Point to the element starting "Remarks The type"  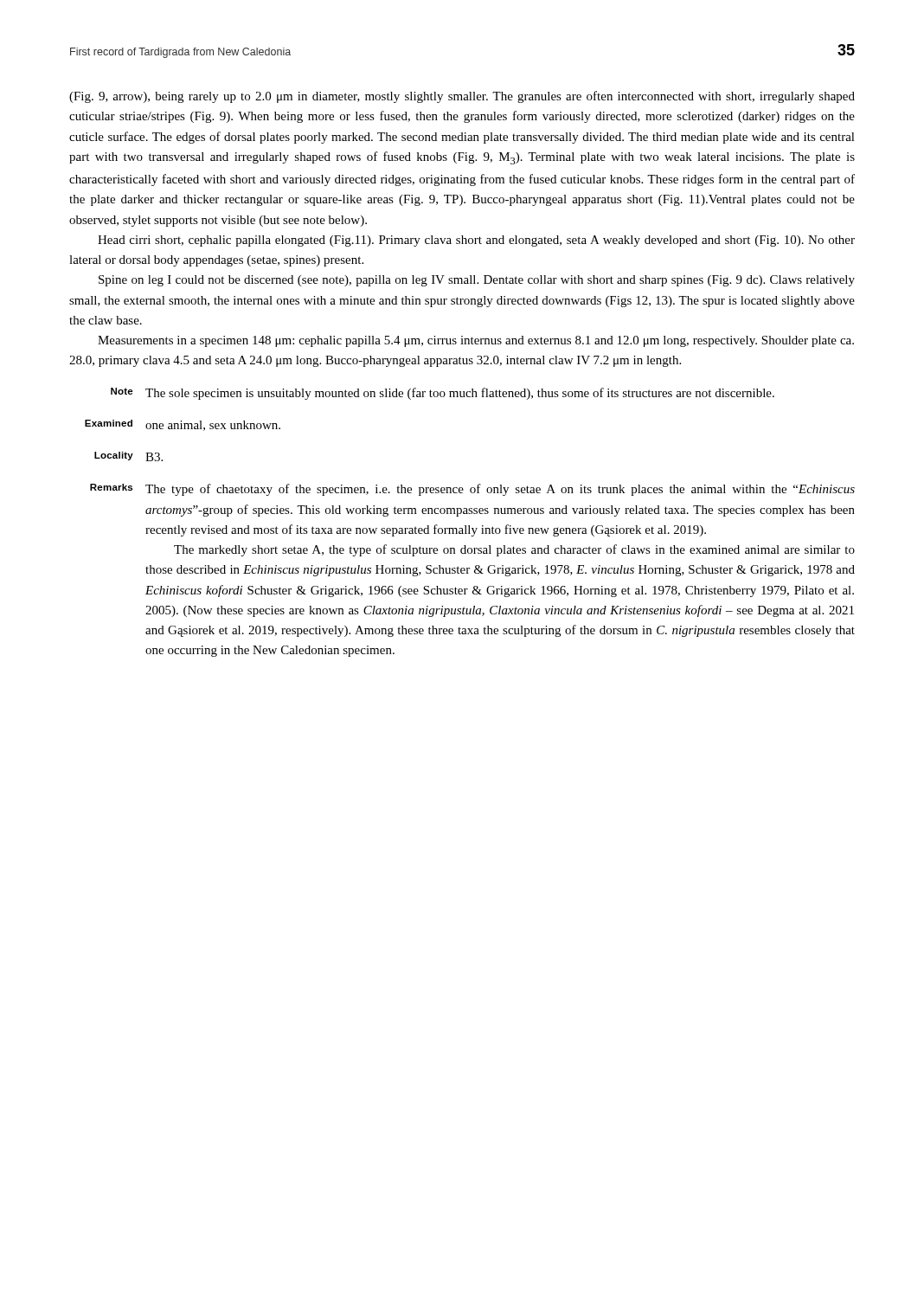[462, 570]
